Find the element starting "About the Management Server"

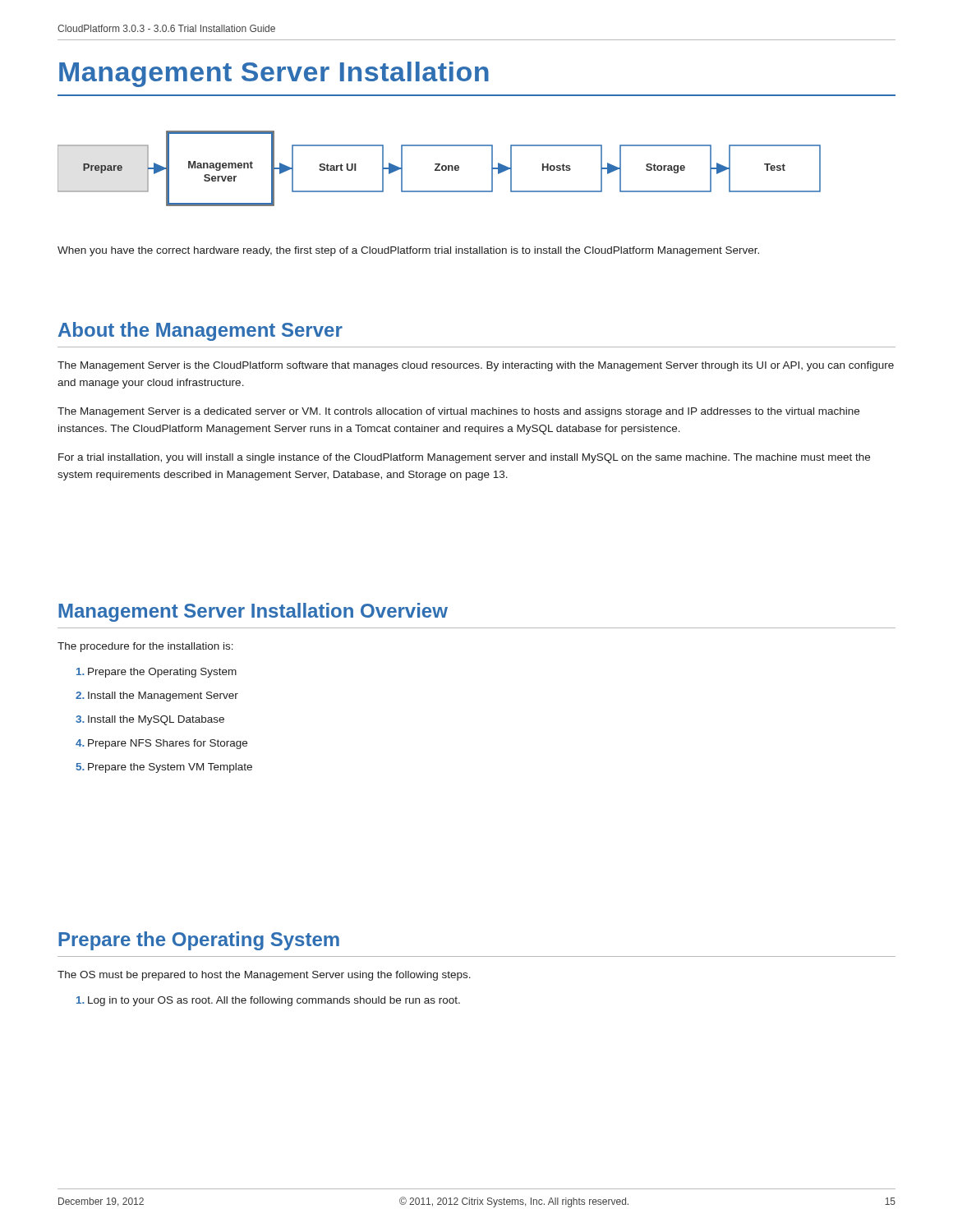point(200,331)
